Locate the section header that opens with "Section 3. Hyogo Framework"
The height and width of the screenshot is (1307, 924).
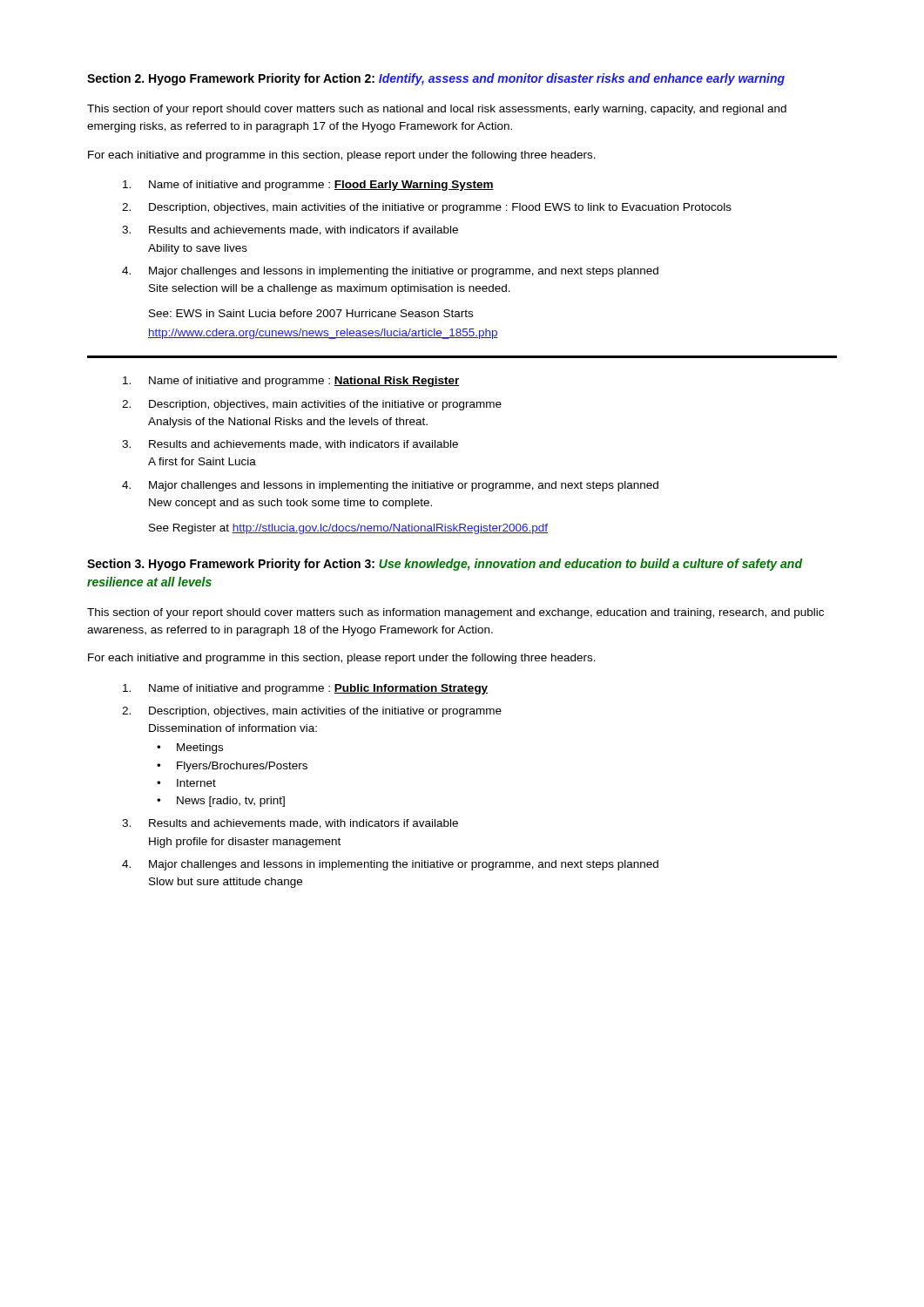445,573
